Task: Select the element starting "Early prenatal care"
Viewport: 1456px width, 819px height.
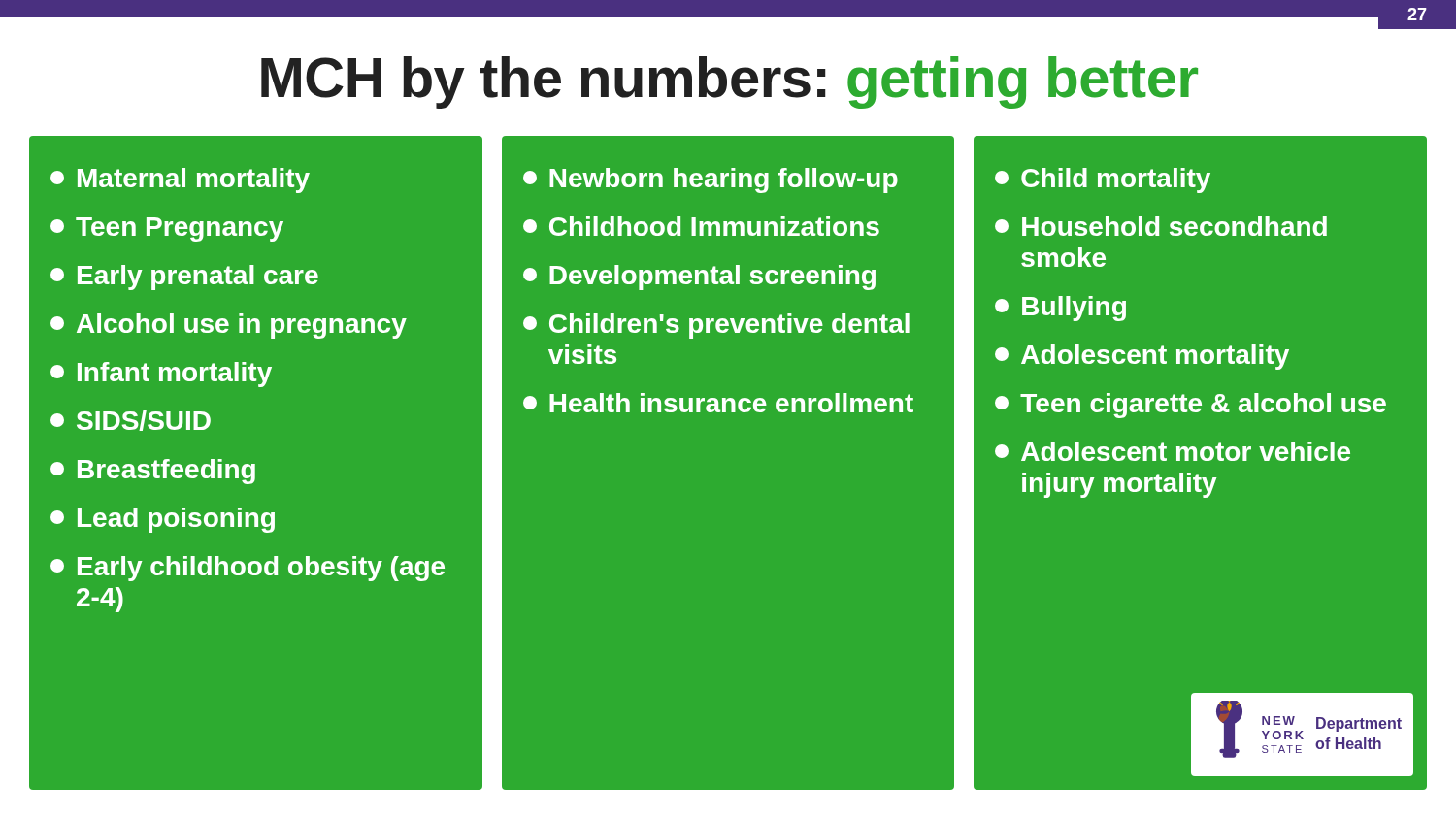Action: pyautogui.click(x=185, y=276)
